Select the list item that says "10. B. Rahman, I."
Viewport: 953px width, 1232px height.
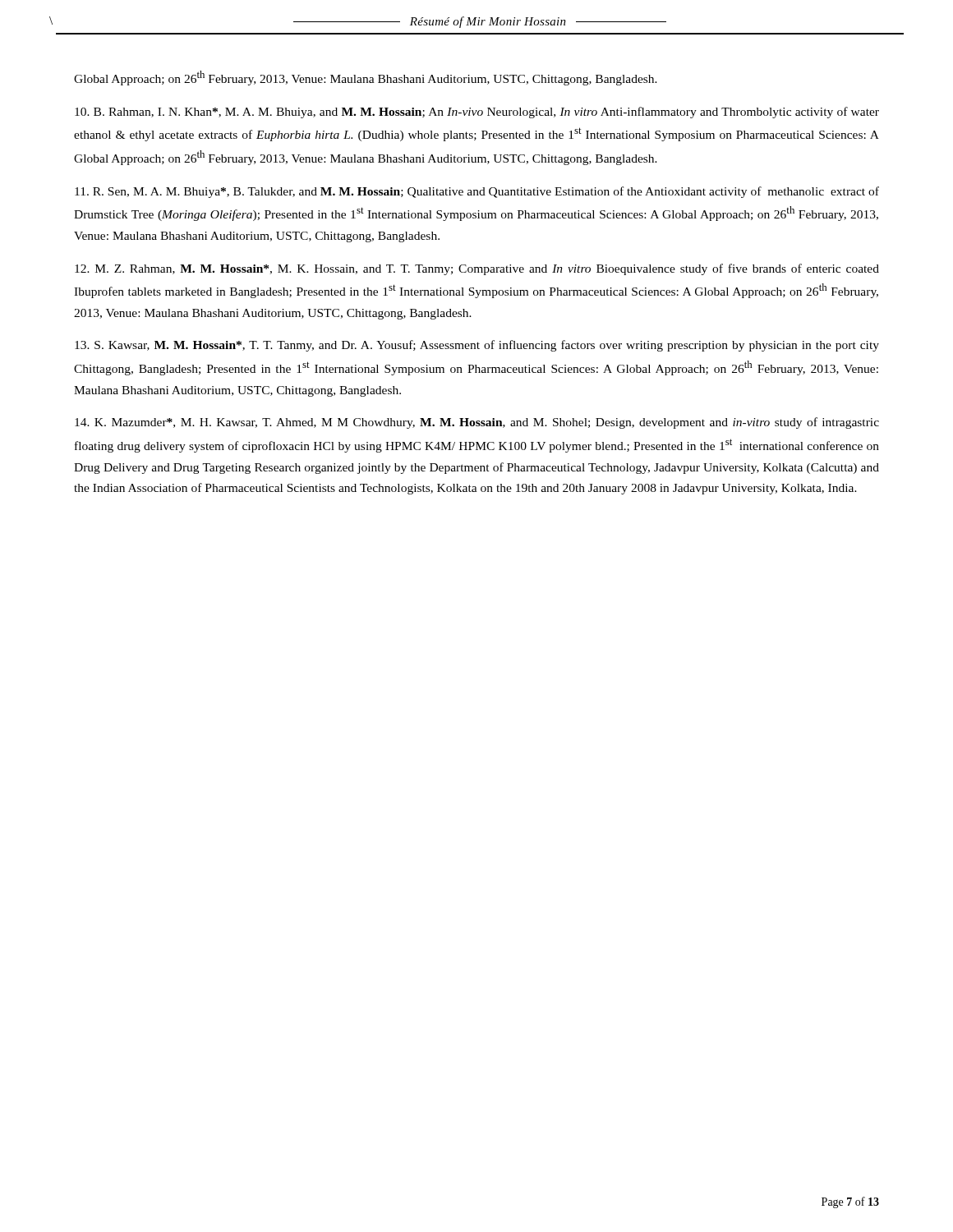pyautogui.click(x=476, y=135)
